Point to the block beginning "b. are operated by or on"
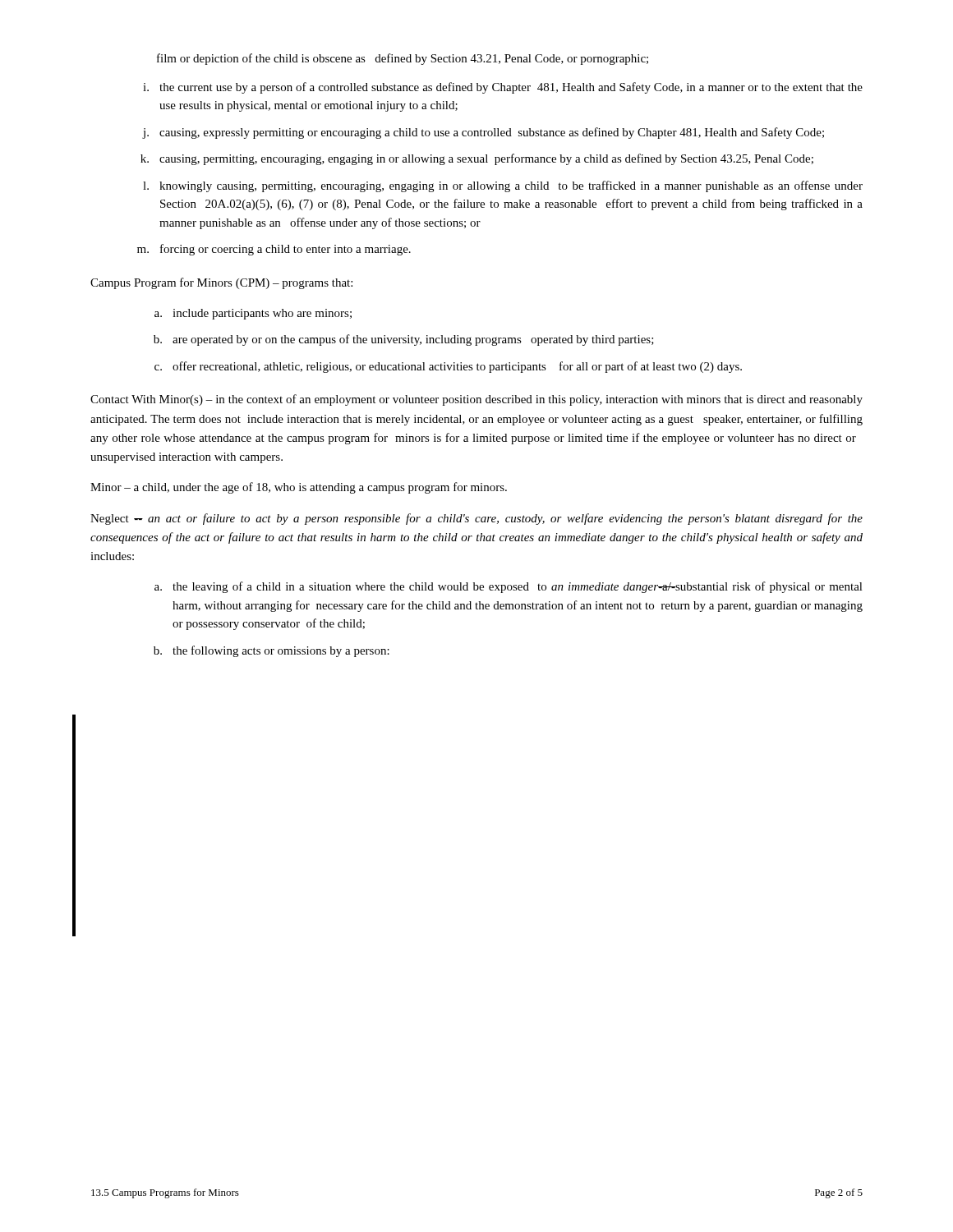The image size is (953, 1232). tap(501, 340)
